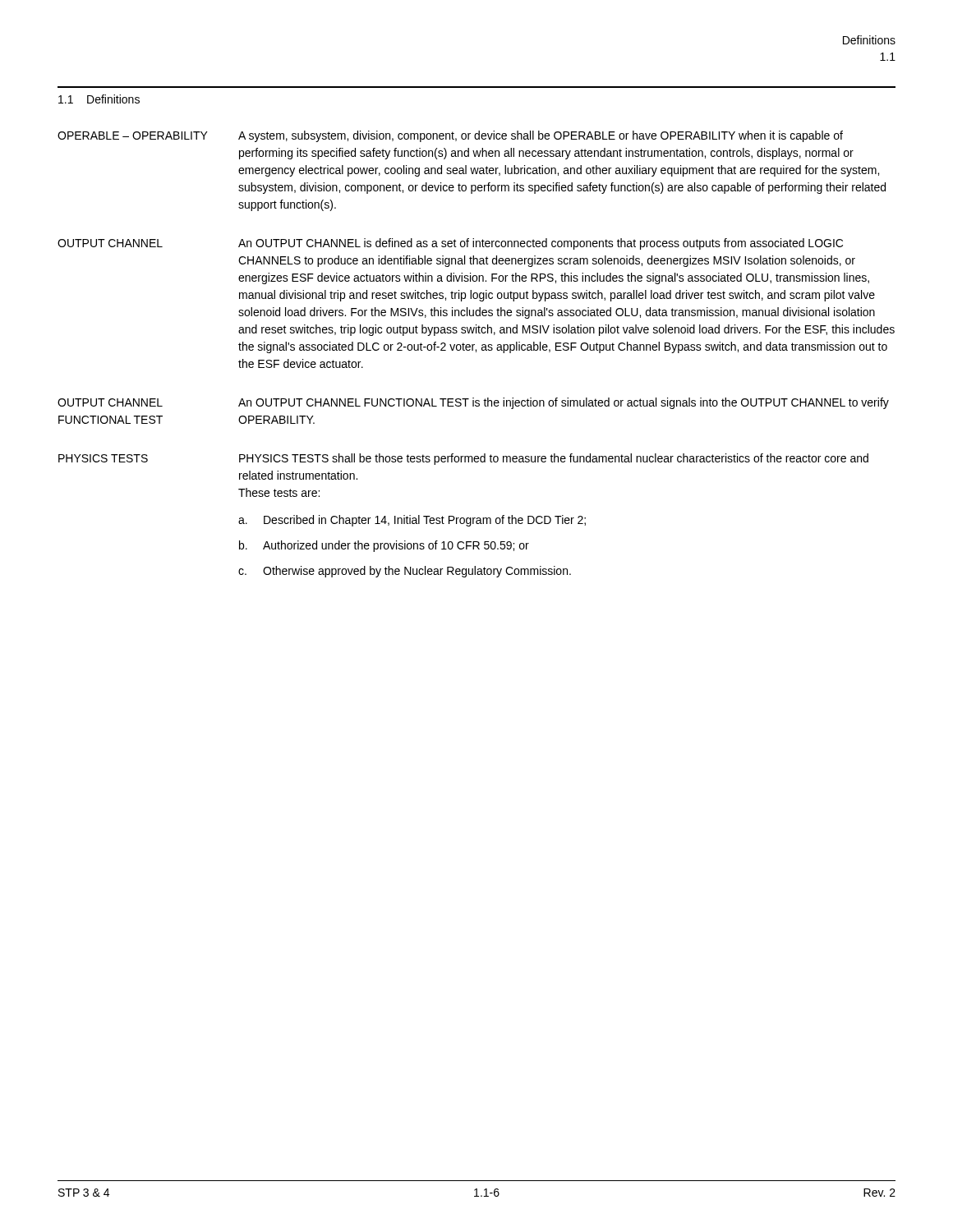Find the block on this page that starts "a. Described in"
Image resolution: width=953 pixels, height=1232 pixels.
click(x=567, y=520)
